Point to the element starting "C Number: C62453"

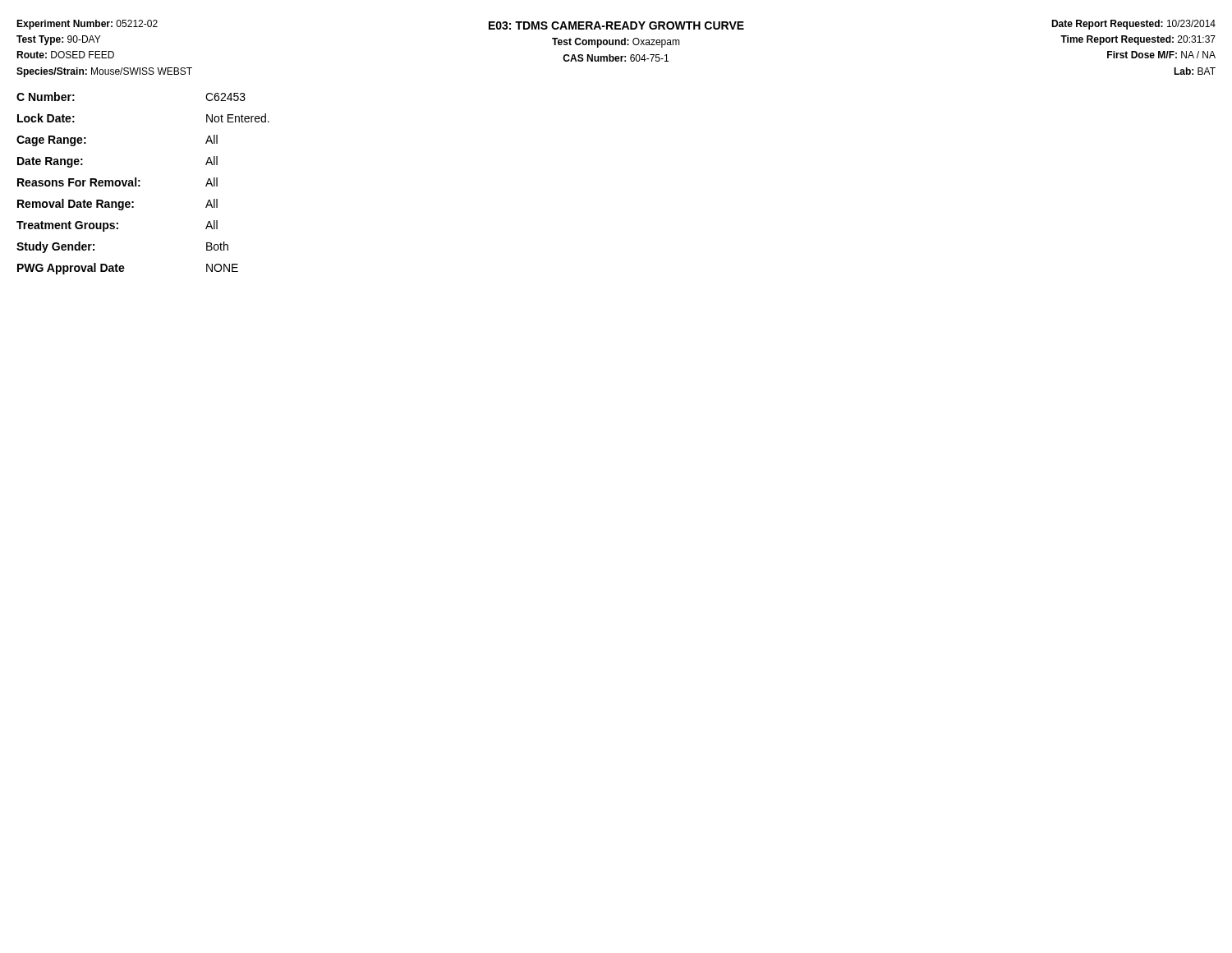coord(48,97)
